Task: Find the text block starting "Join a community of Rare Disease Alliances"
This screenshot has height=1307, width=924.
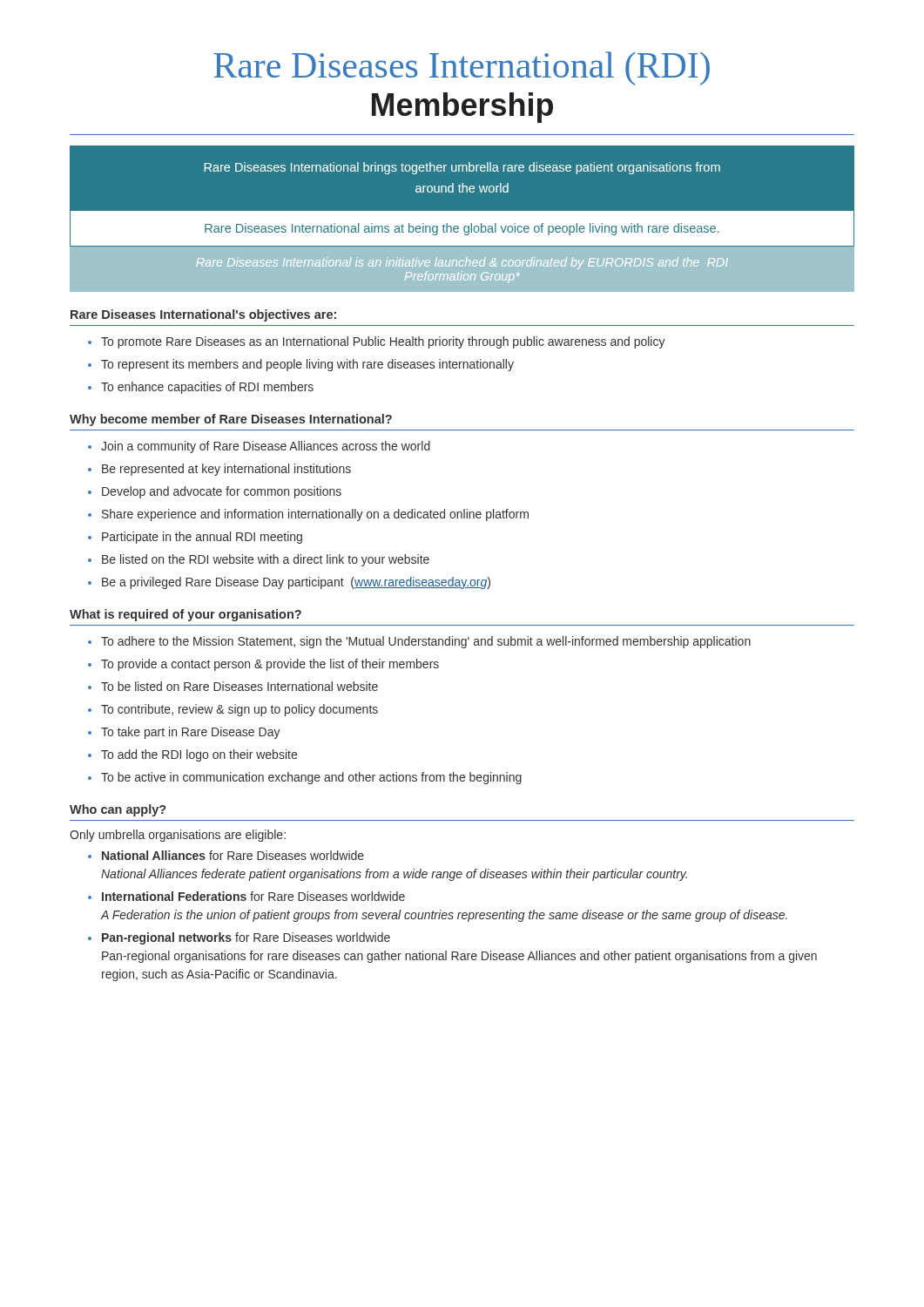Action: (x=266, y=446)
